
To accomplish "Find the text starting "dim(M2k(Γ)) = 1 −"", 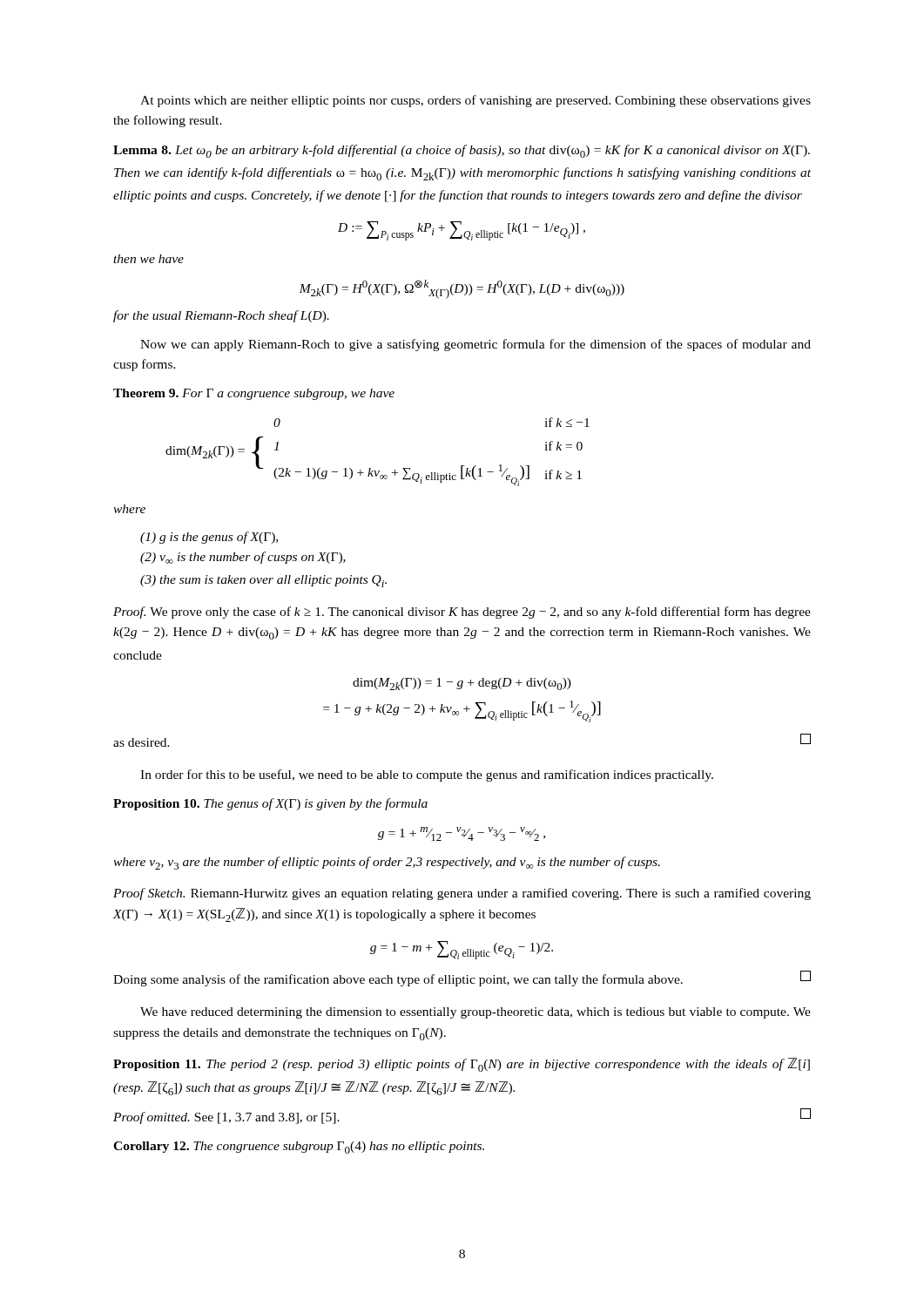I will tap(462, 700).
